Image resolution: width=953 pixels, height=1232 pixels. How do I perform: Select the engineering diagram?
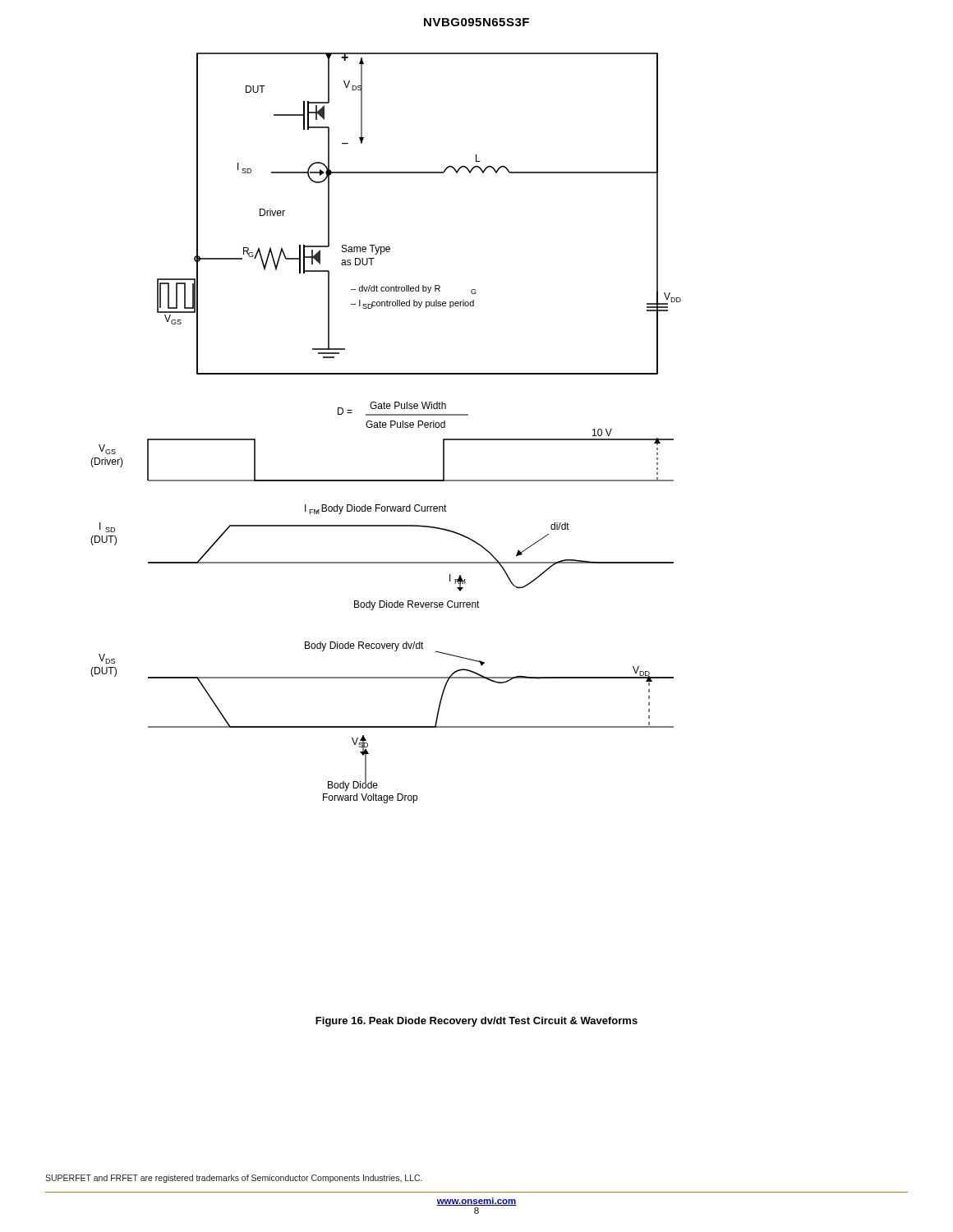pyautogui.click(x=476, y=511)
